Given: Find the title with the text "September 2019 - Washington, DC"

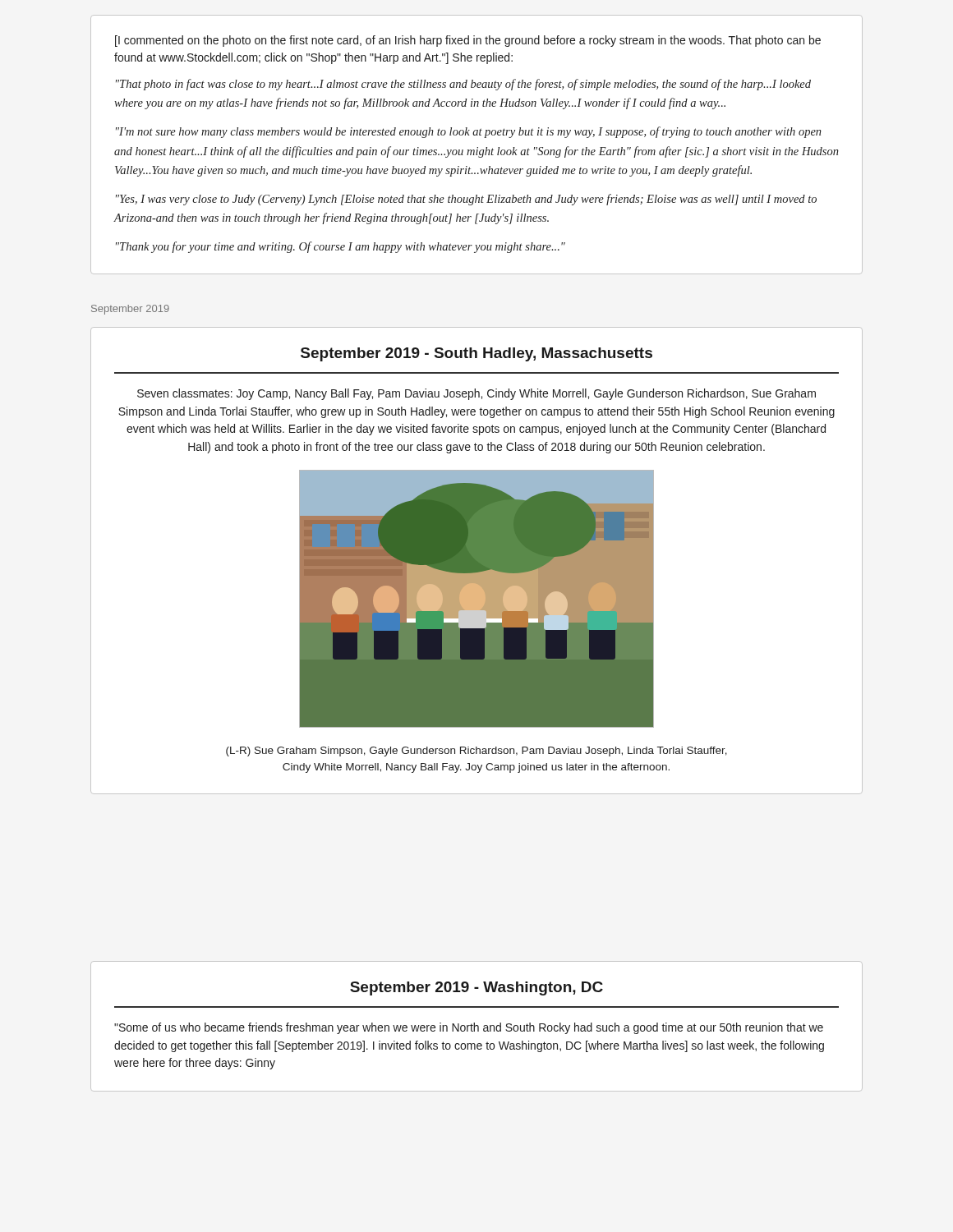Looking at the screenshot, I should point(476,987).
